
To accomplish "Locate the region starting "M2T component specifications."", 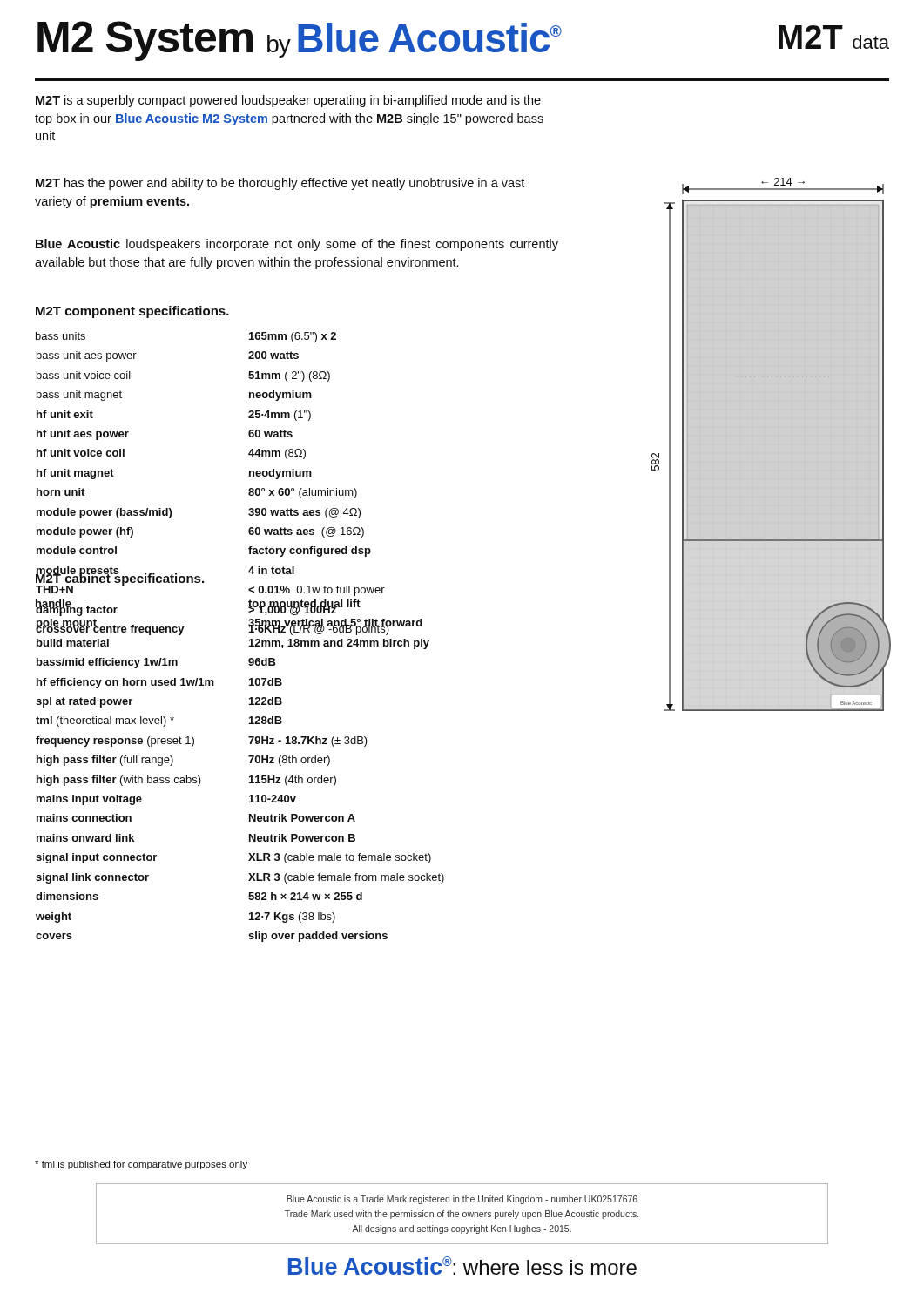I will (x=132, y=311).
